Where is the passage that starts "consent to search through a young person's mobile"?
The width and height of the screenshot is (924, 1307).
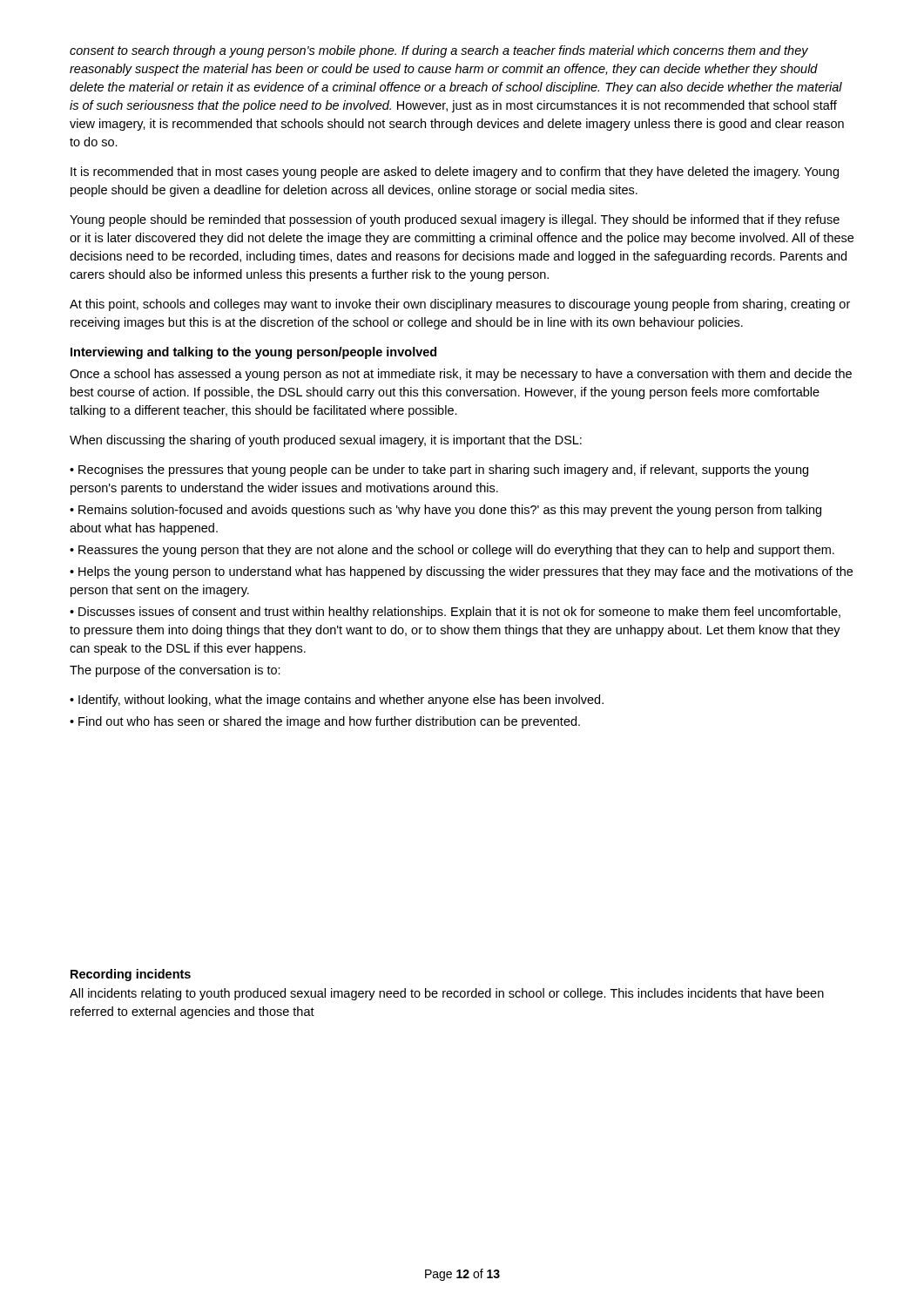(x=462, y=97)
